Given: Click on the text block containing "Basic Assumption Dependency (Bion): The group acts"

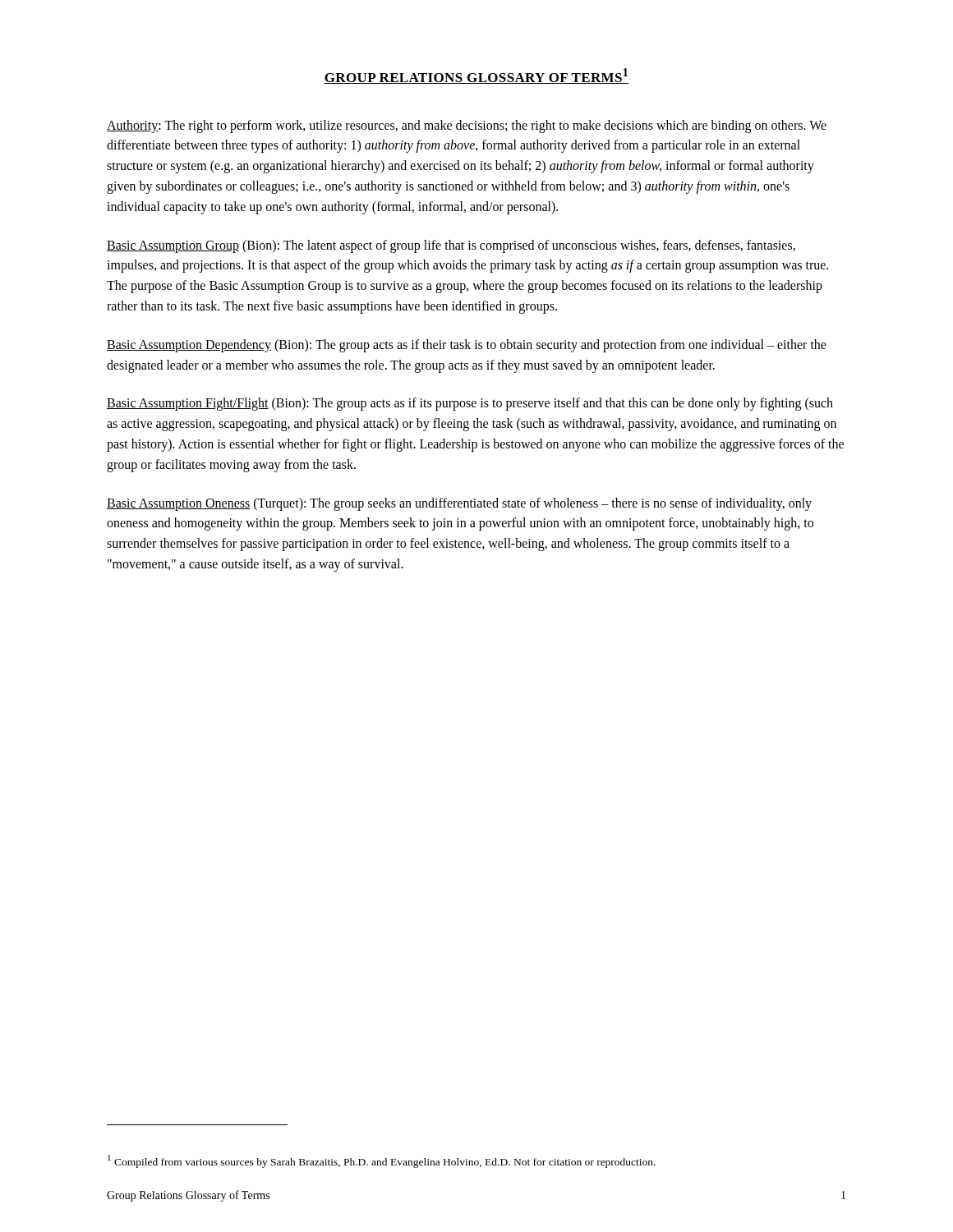Looking at the screenshot, I should click(x=467, y=355).
